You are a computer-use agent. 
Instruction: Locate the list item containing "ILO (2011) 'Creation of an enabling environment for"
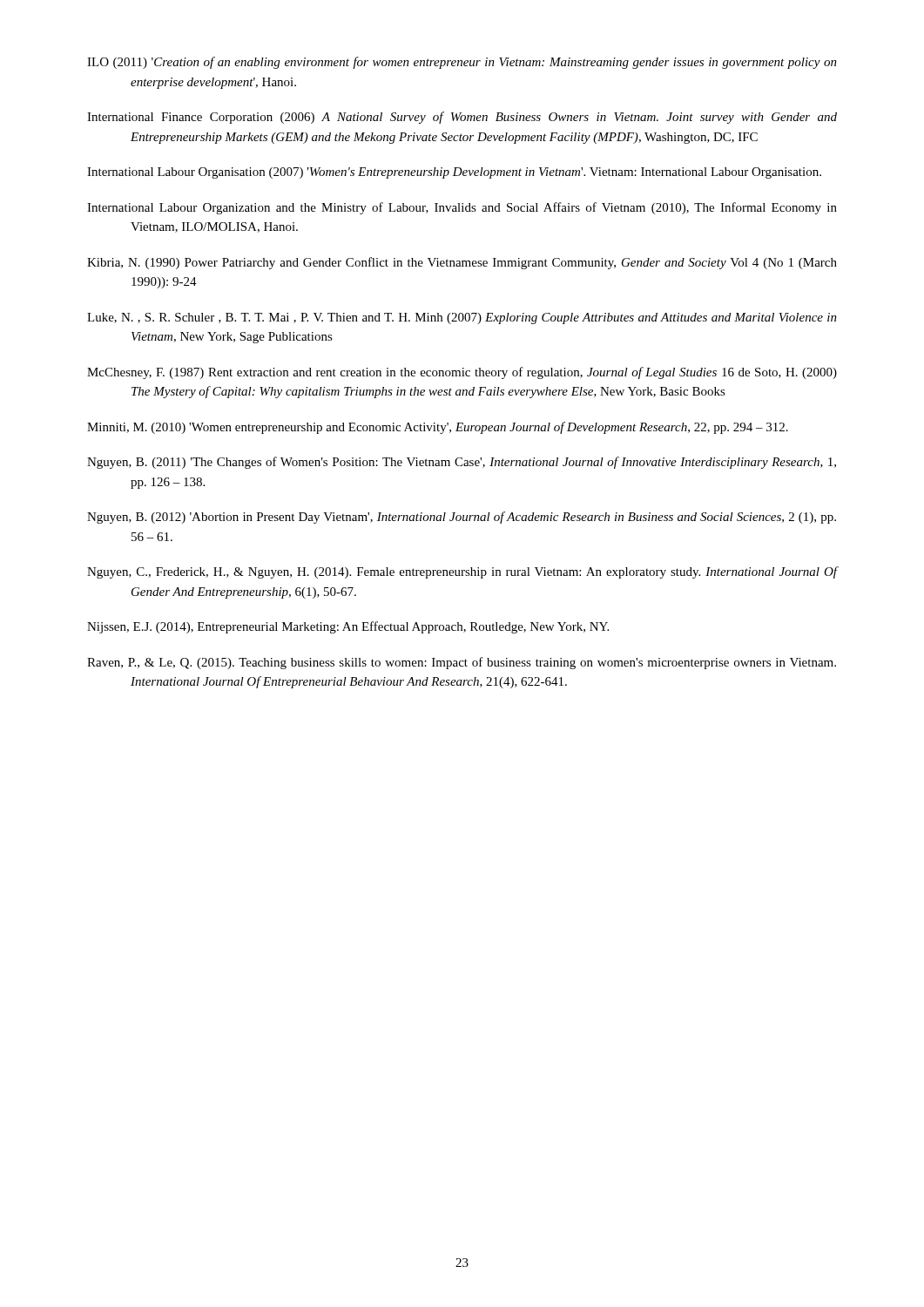(462, 72)
